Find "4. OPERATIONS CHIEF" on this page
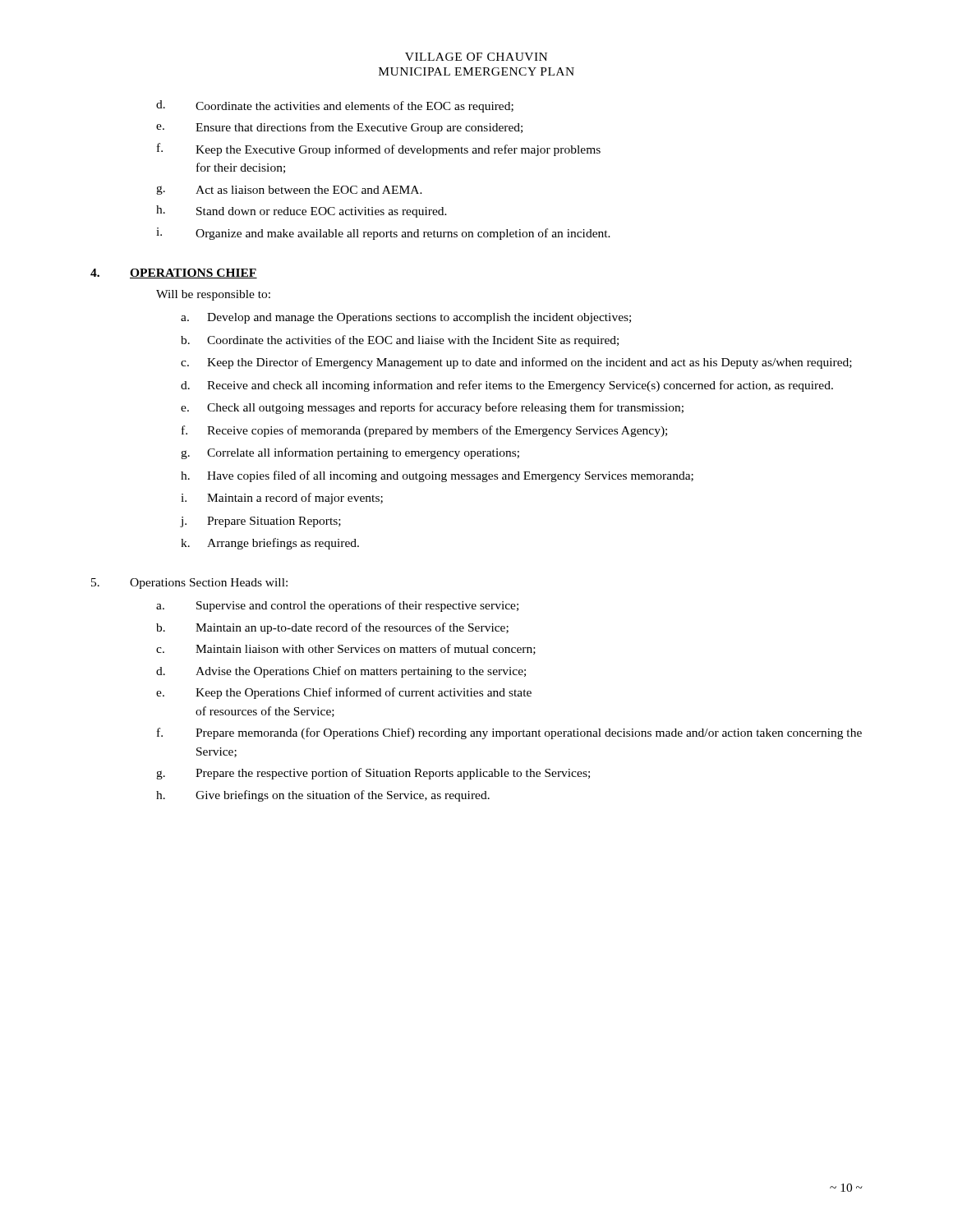The width and height of the screenshot is (953, 1232). coord(173,273)
